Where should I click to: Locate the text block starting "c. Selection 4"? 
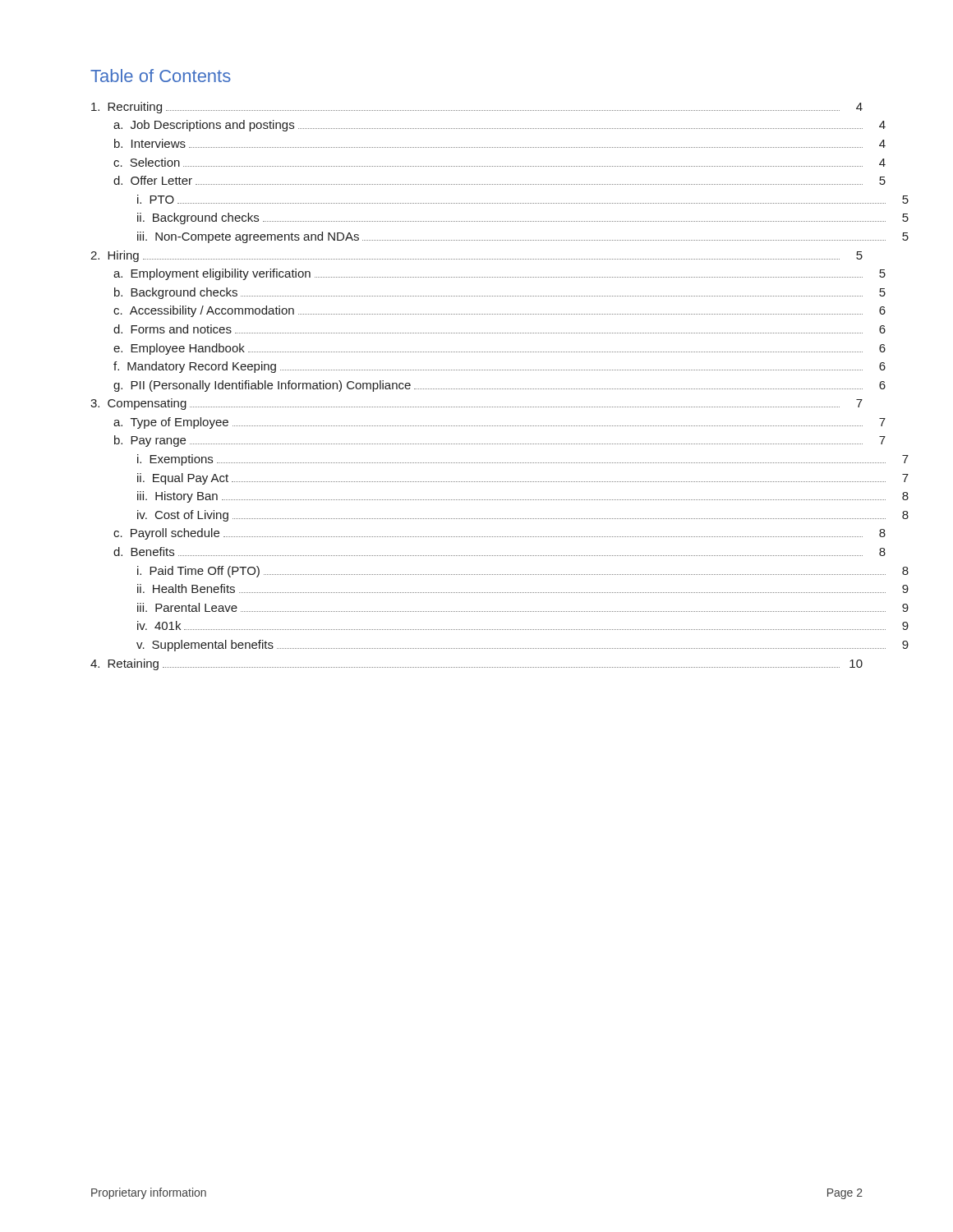500,162
